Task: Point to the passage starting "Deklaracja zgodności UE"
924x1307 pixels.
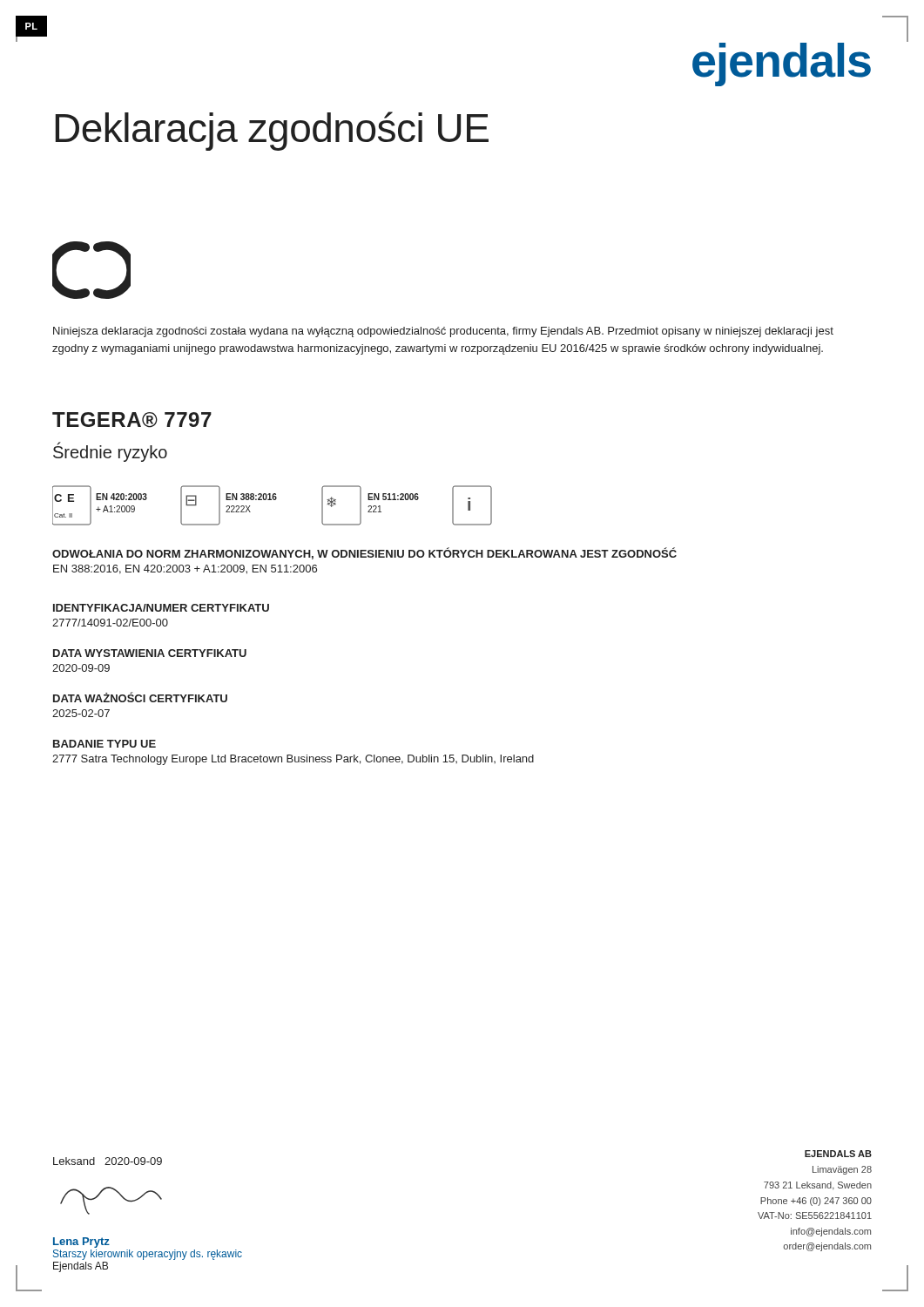Action: (462, 128)
